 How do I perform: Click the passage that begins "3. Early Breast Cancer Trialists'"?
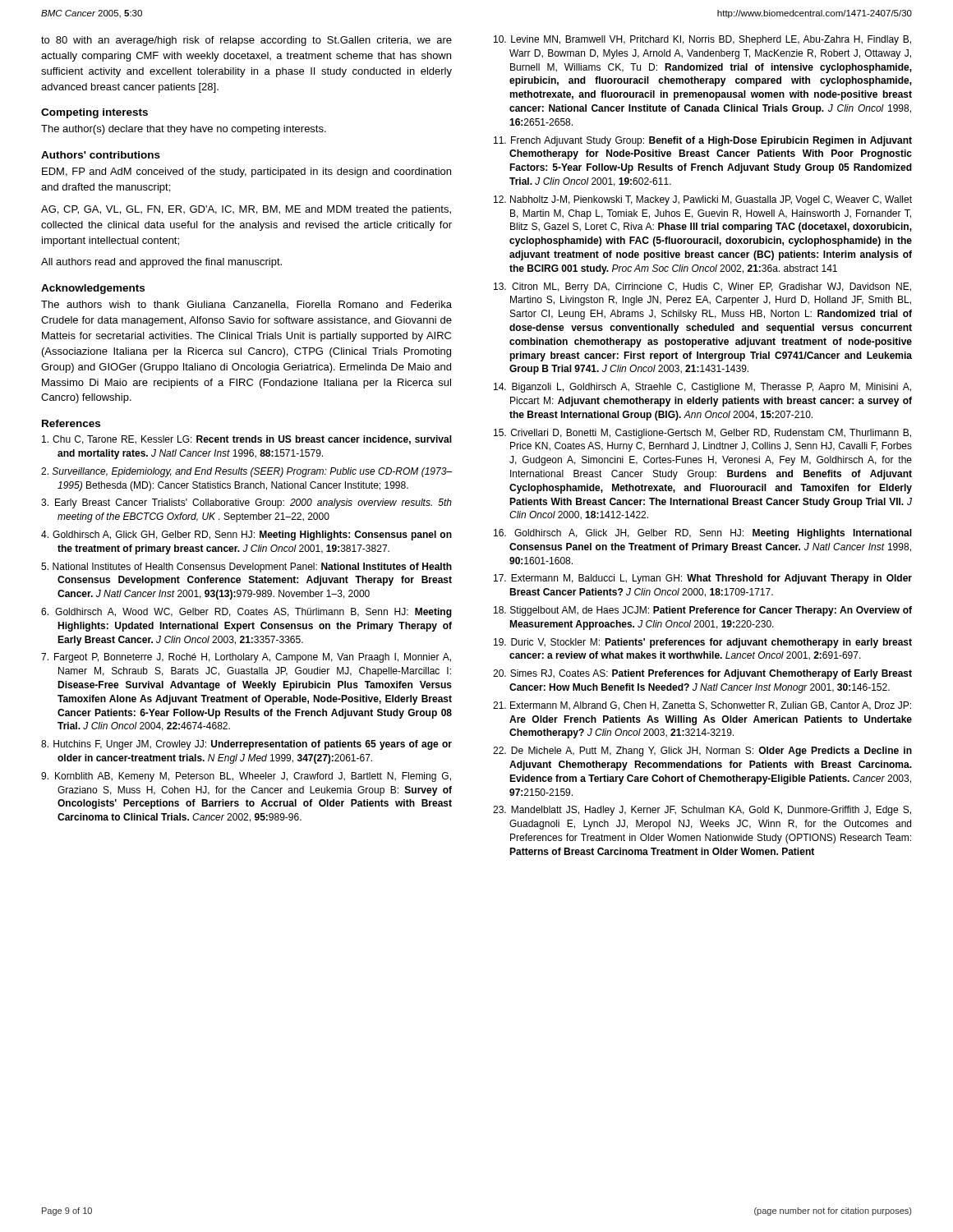246,510
